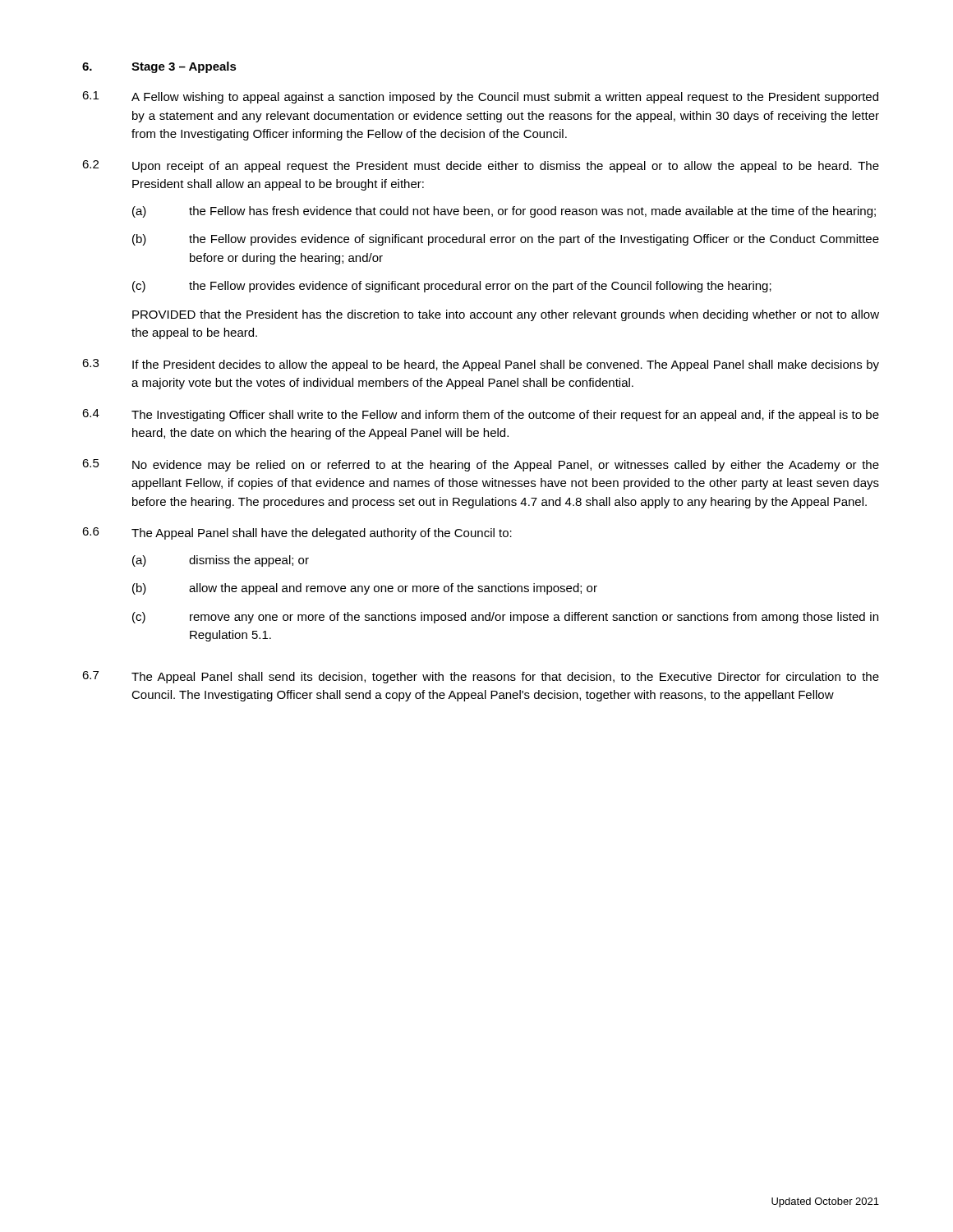
Task: Find the text block containing "7 The Appeal Panel shall send its"
Action: (481, 686)
